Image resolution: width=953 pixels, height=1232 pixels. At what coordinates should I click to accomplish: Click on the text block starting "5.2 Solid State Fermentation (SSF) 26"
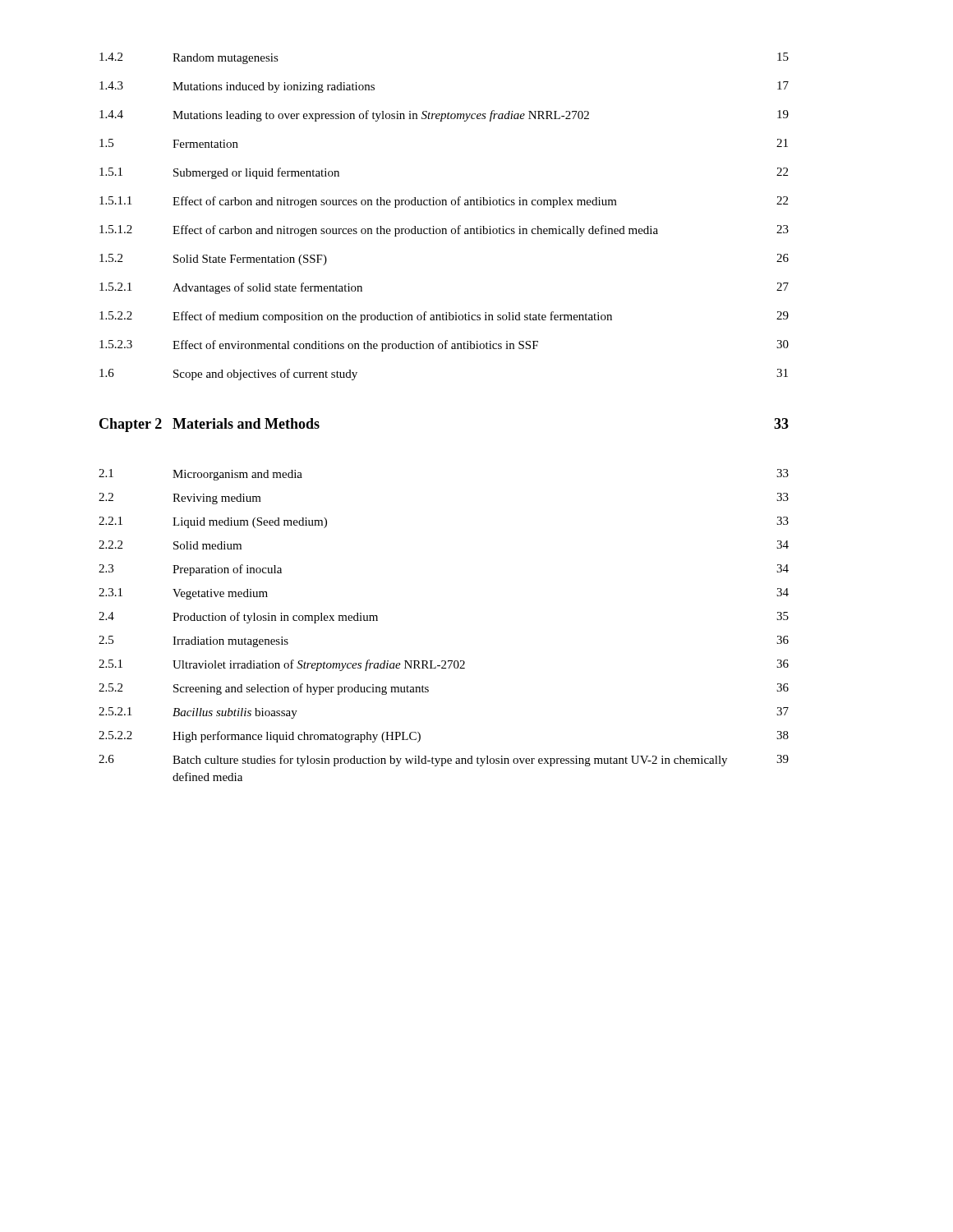pyautogui.click(x=112, y=259)
